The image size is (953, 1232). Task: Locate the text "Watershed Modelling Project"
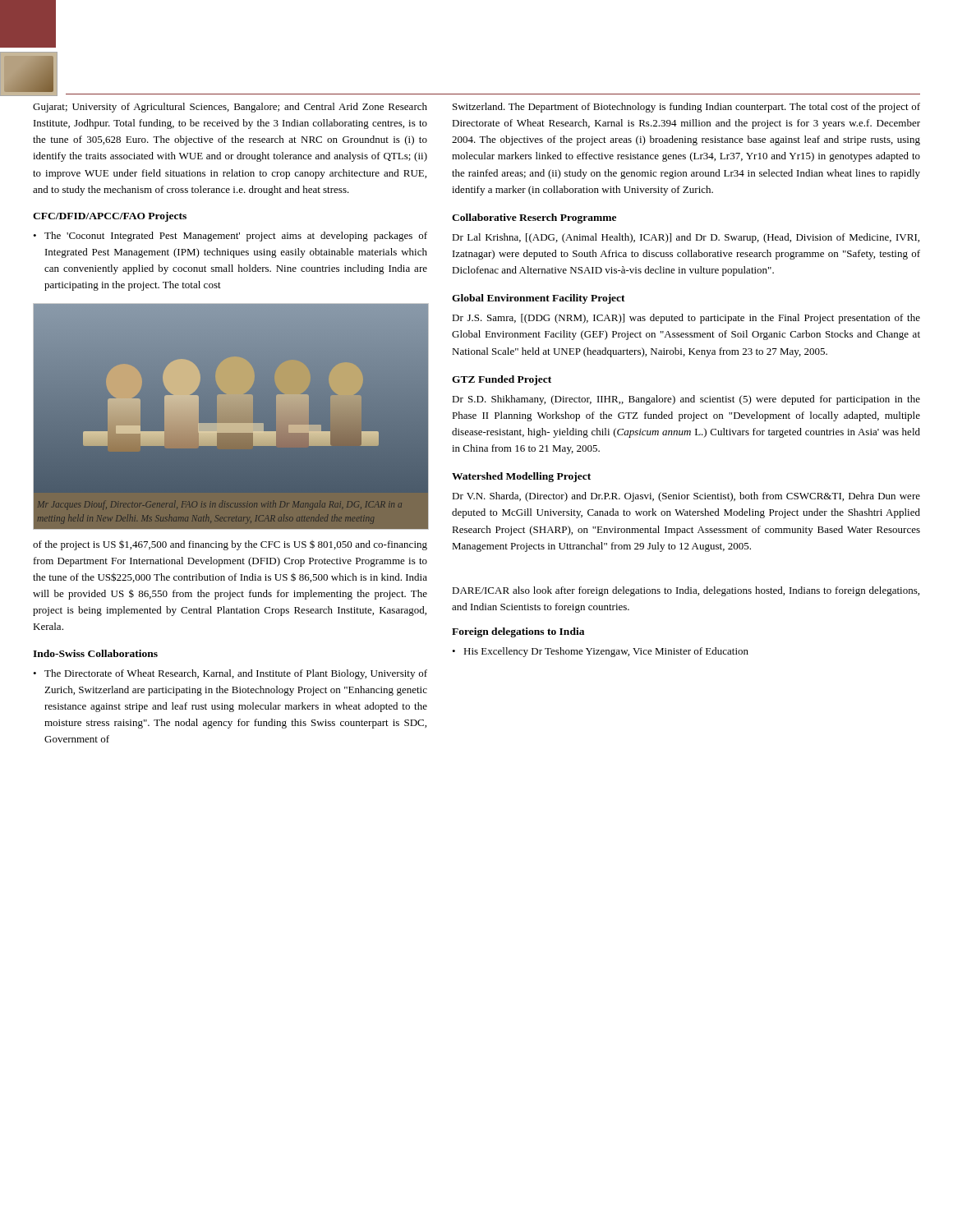(x=521, y=476)
